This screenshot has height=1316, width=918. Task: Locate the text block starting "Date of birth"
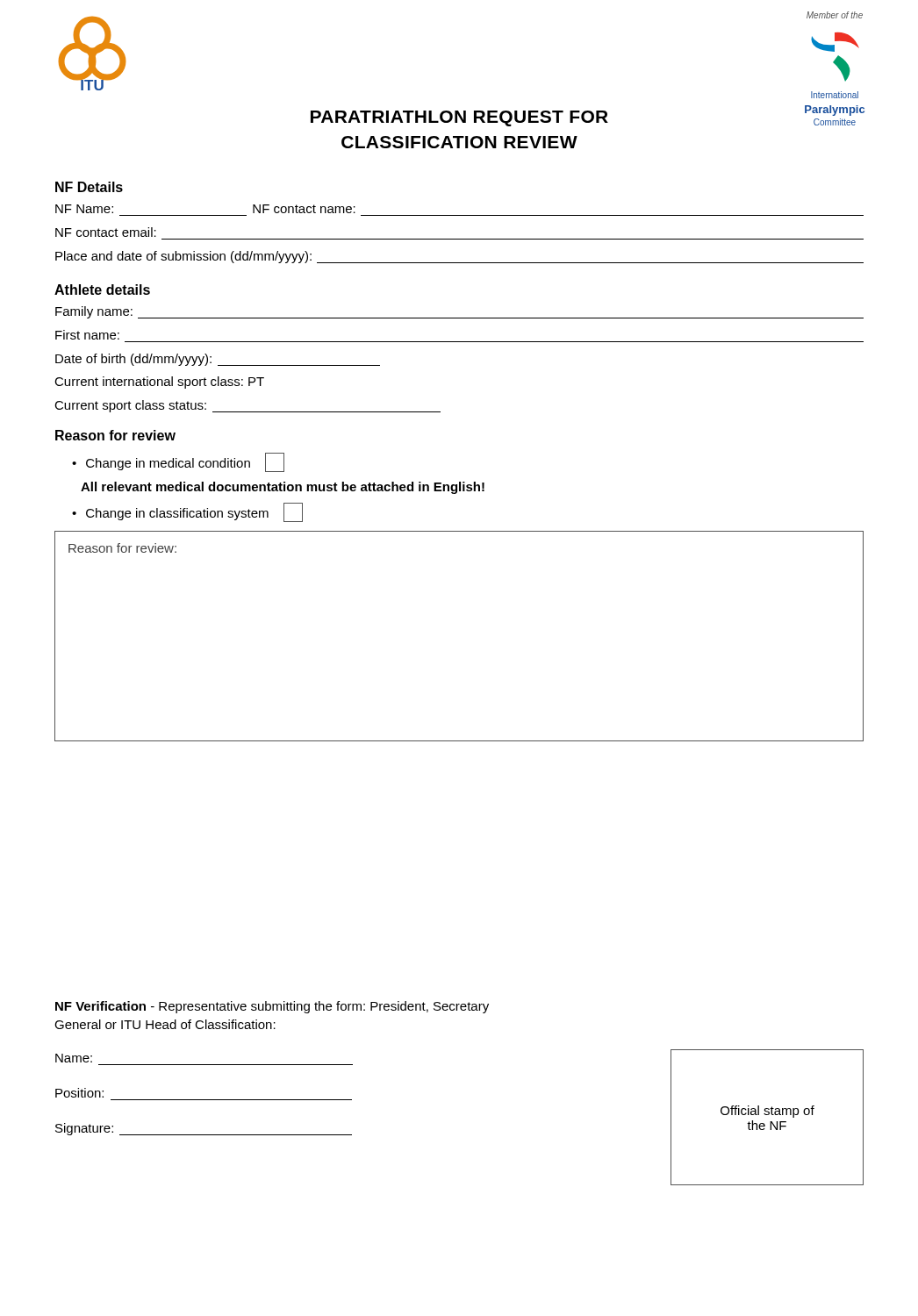(x=217, y=358)
